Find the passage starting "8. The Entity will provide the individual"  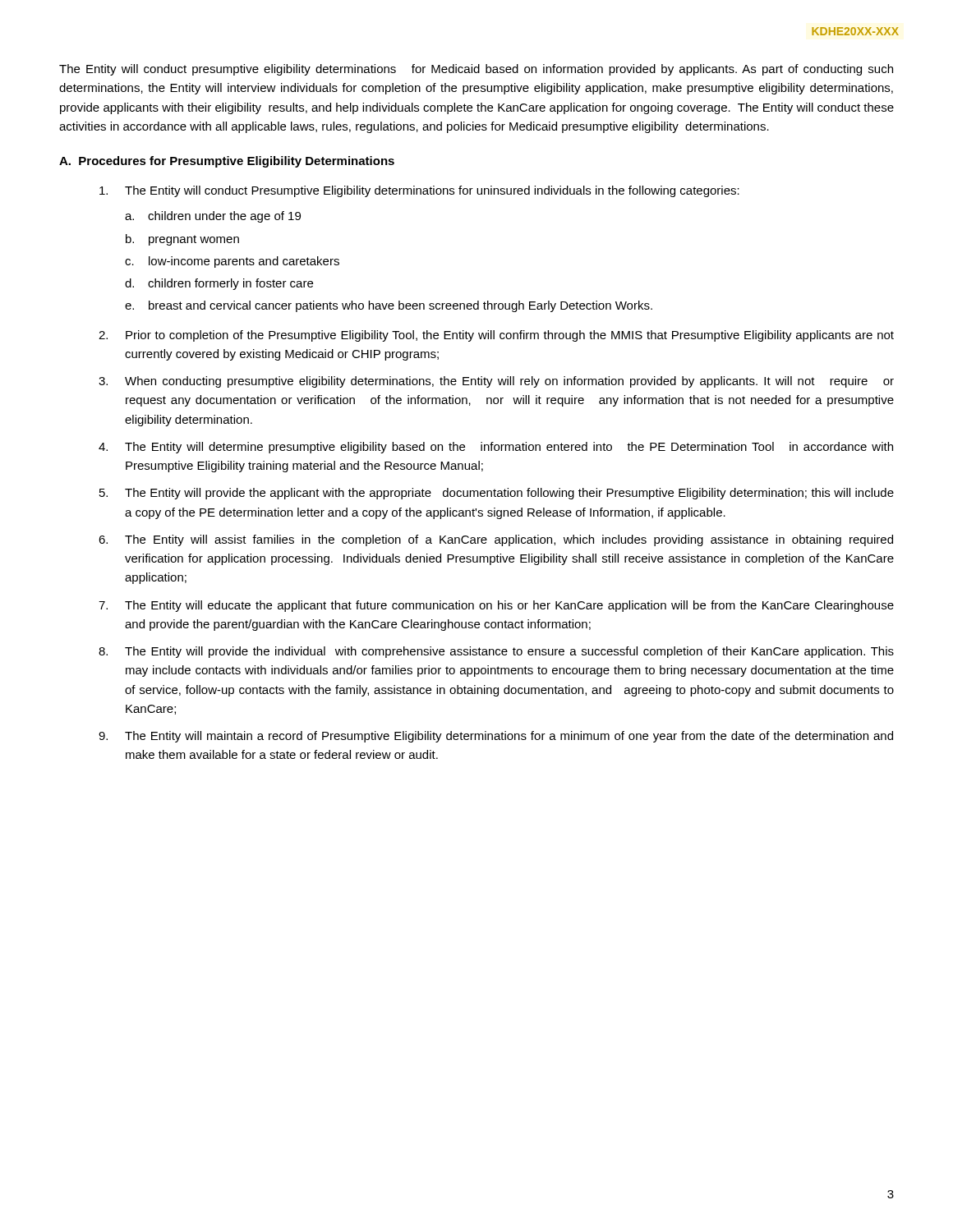click(x=496, y=680)
